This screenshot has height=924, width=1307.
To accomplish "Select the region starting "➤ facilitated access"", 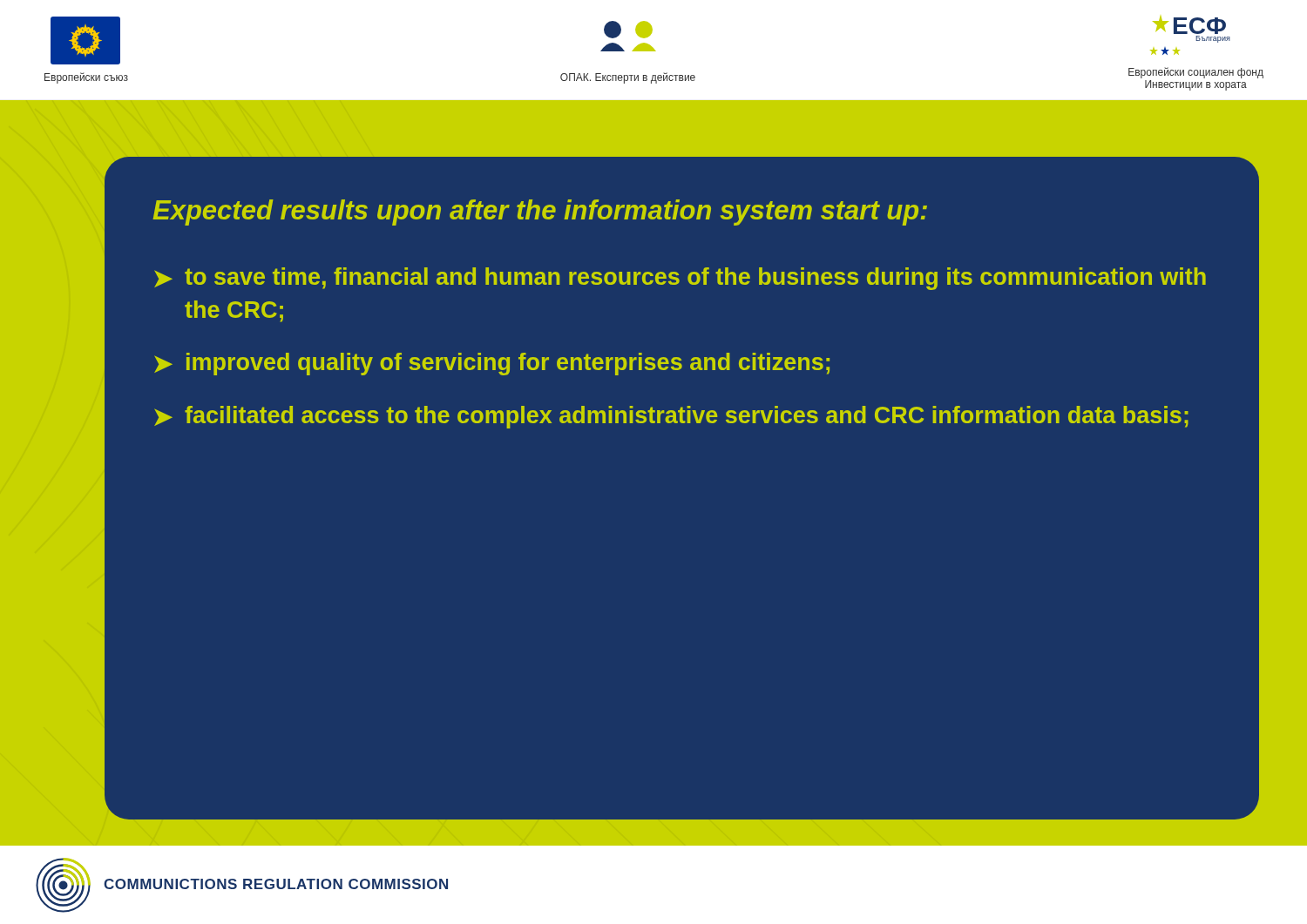I will (671, 417).
